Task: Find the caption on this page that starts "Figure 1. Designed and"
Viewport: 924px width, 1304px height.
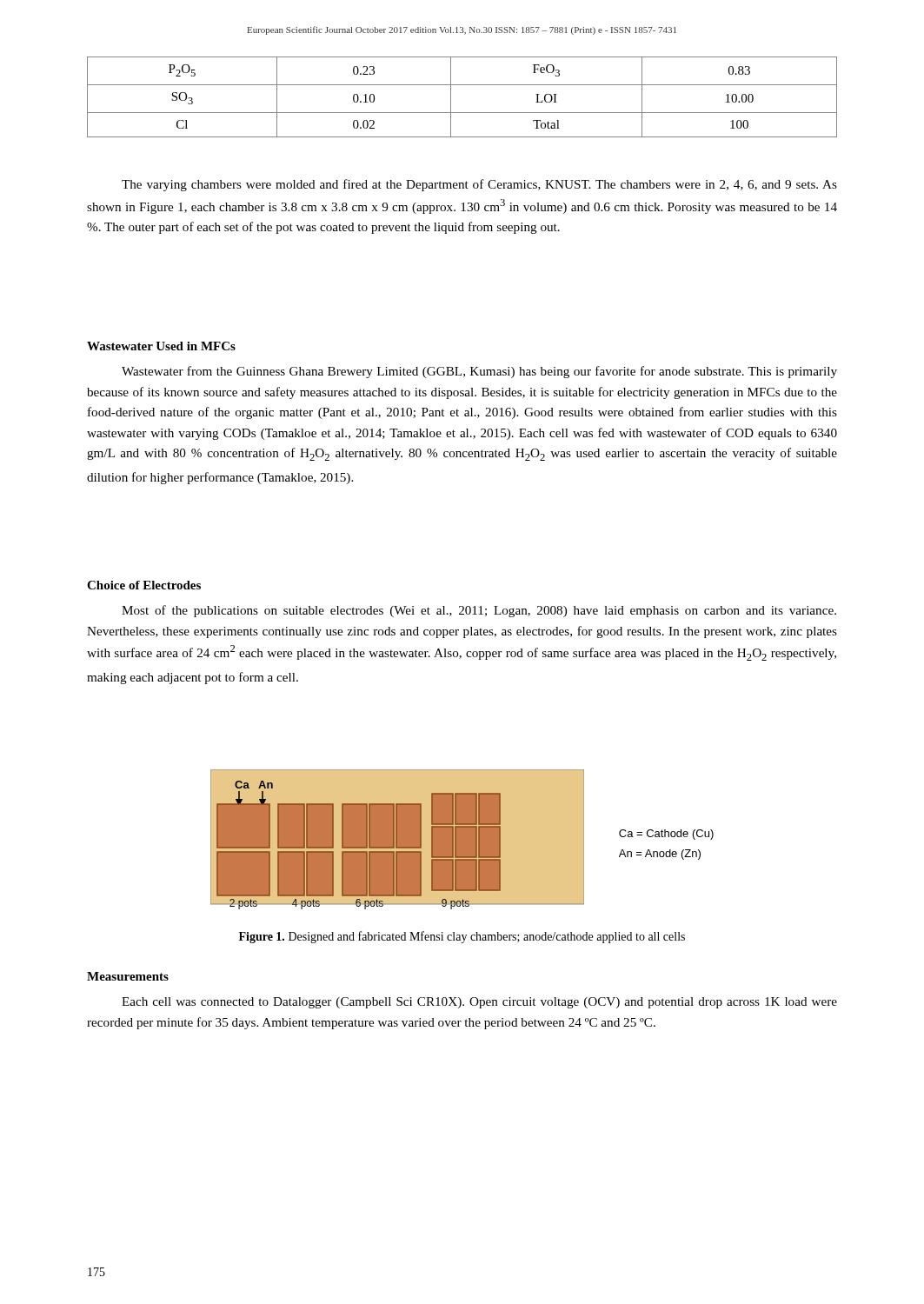Action: click(x=462, y=937)
